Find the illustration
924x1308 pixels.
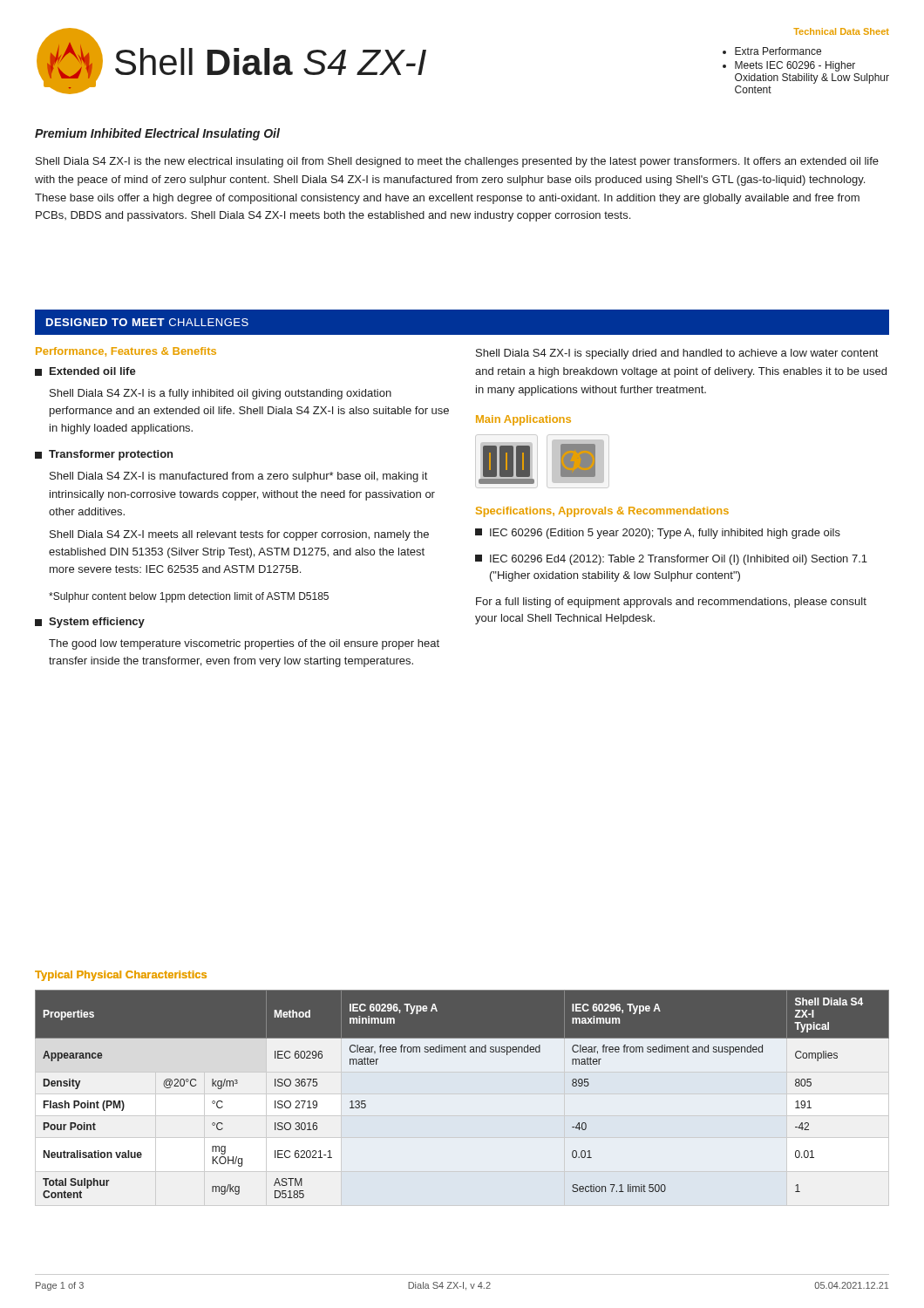pyautogui.click(x=682, y=462)
